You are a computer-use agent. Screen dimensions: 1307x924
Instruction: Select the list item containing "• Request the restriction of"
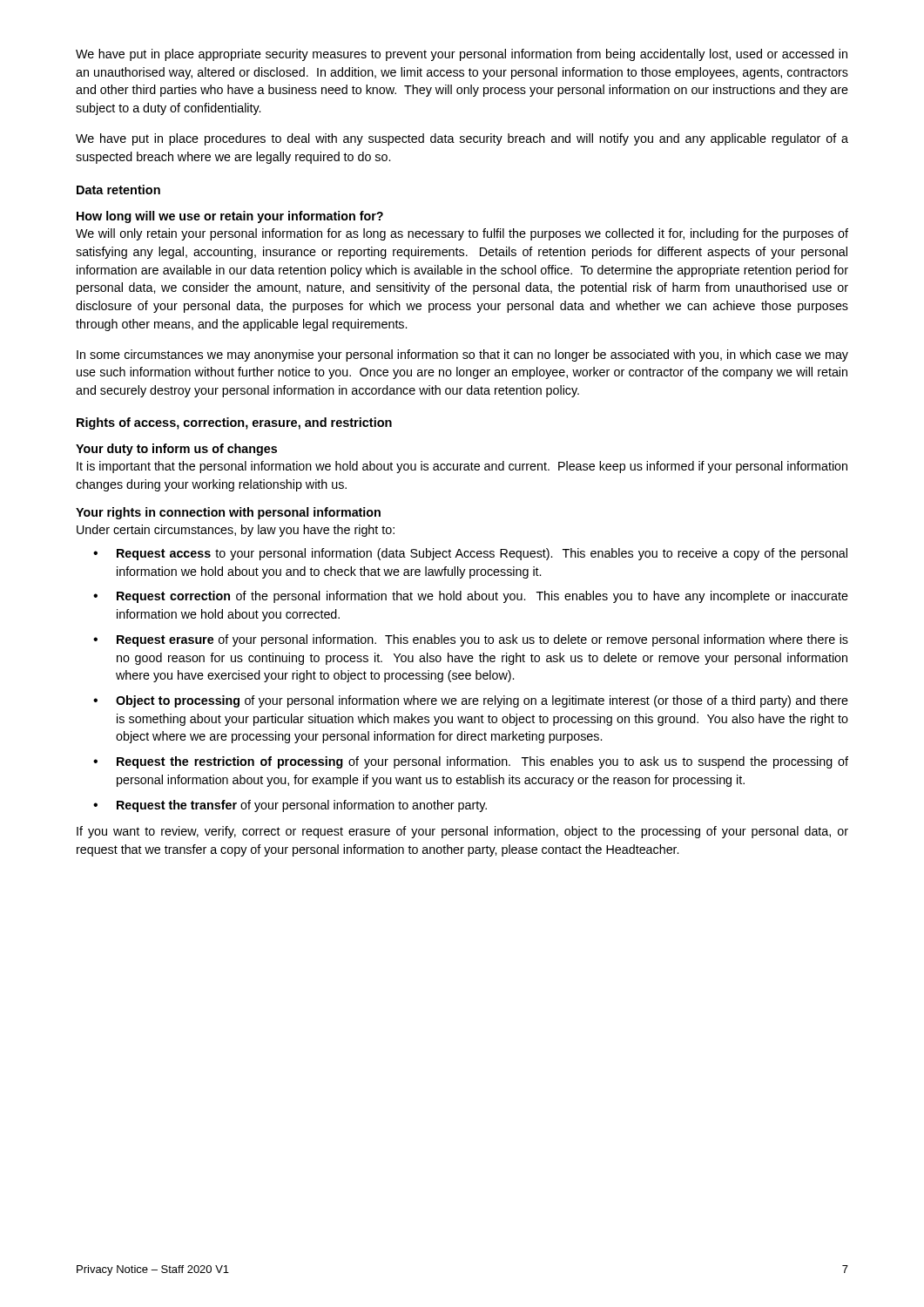(x=471, y=771)
